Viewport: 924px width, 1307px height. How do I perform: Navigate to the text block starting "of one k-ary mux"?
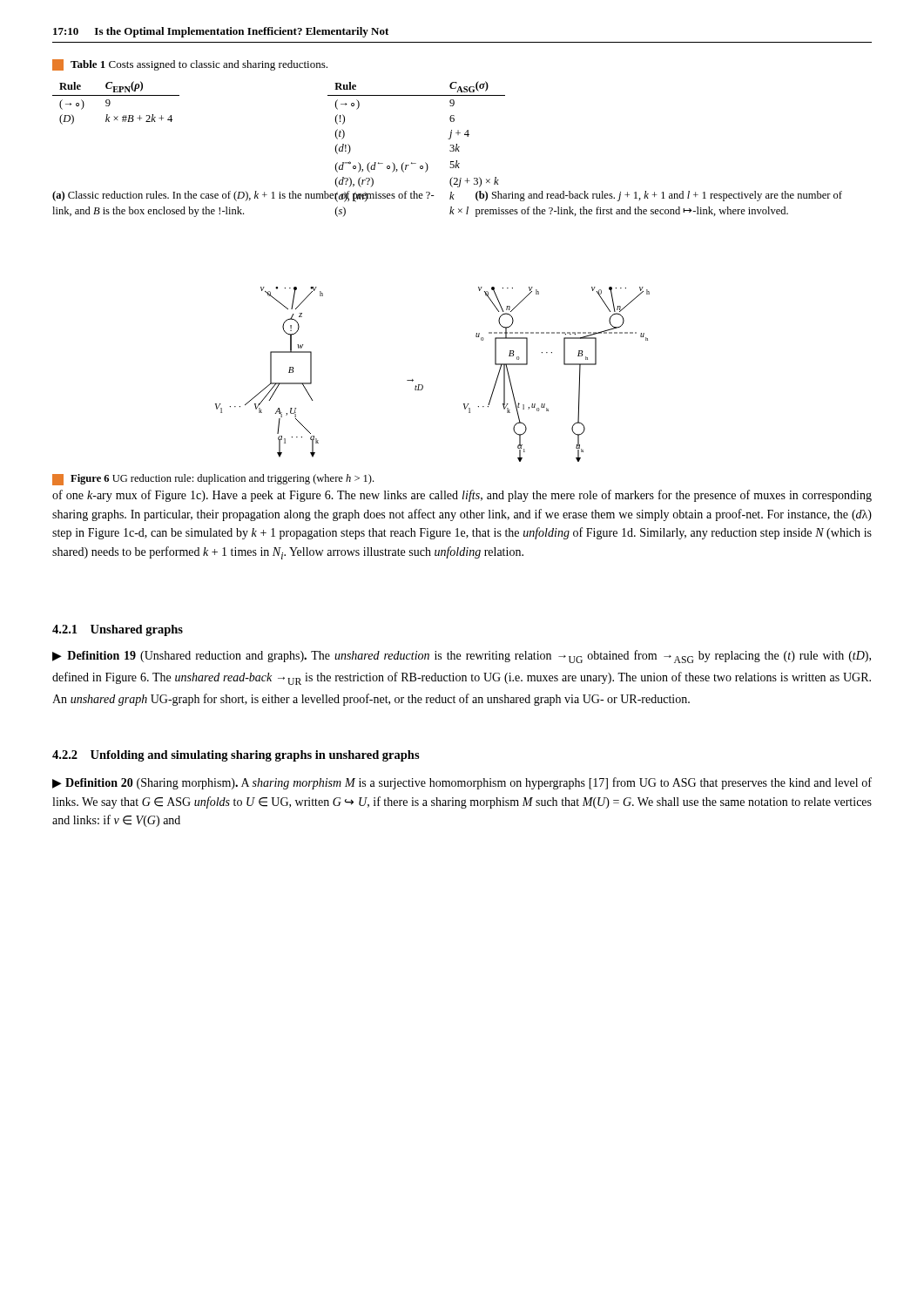point(462,525)
